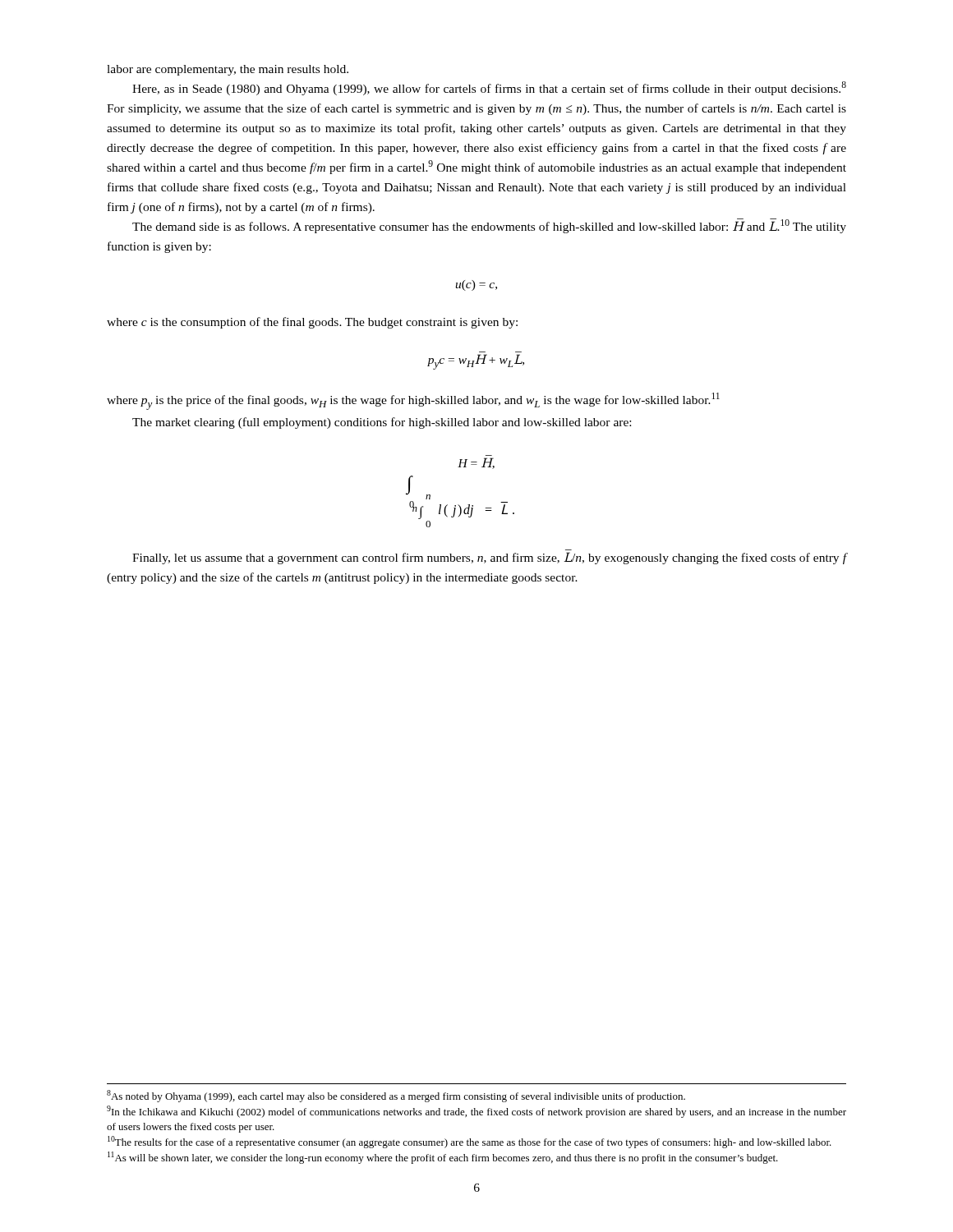Locate the footnote with the text "9In the Ichikawa and Kikuchi (2002)"

tap(476, 1120)
